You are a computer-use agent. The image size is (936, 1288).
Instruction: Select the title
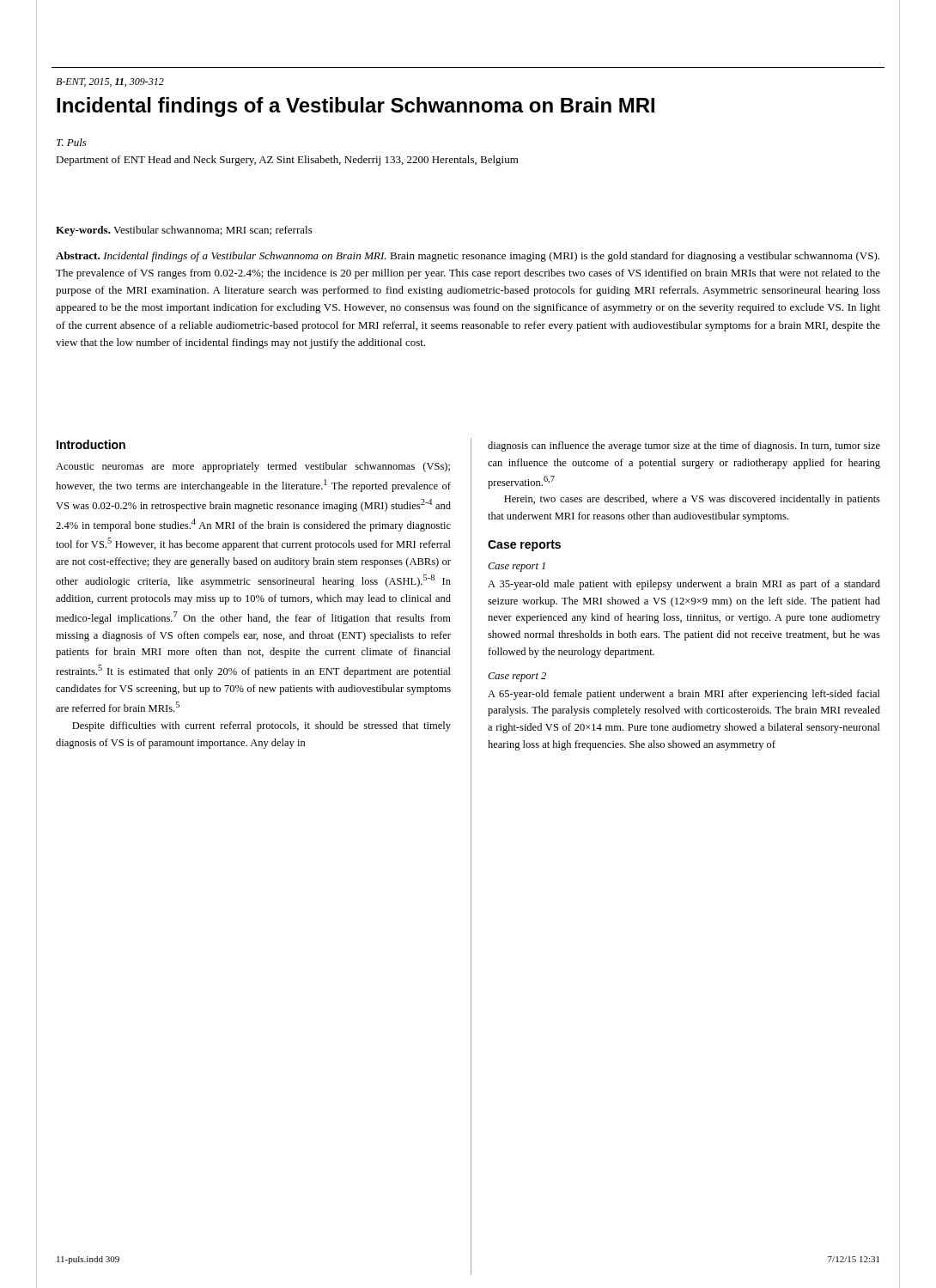(356, 105)
